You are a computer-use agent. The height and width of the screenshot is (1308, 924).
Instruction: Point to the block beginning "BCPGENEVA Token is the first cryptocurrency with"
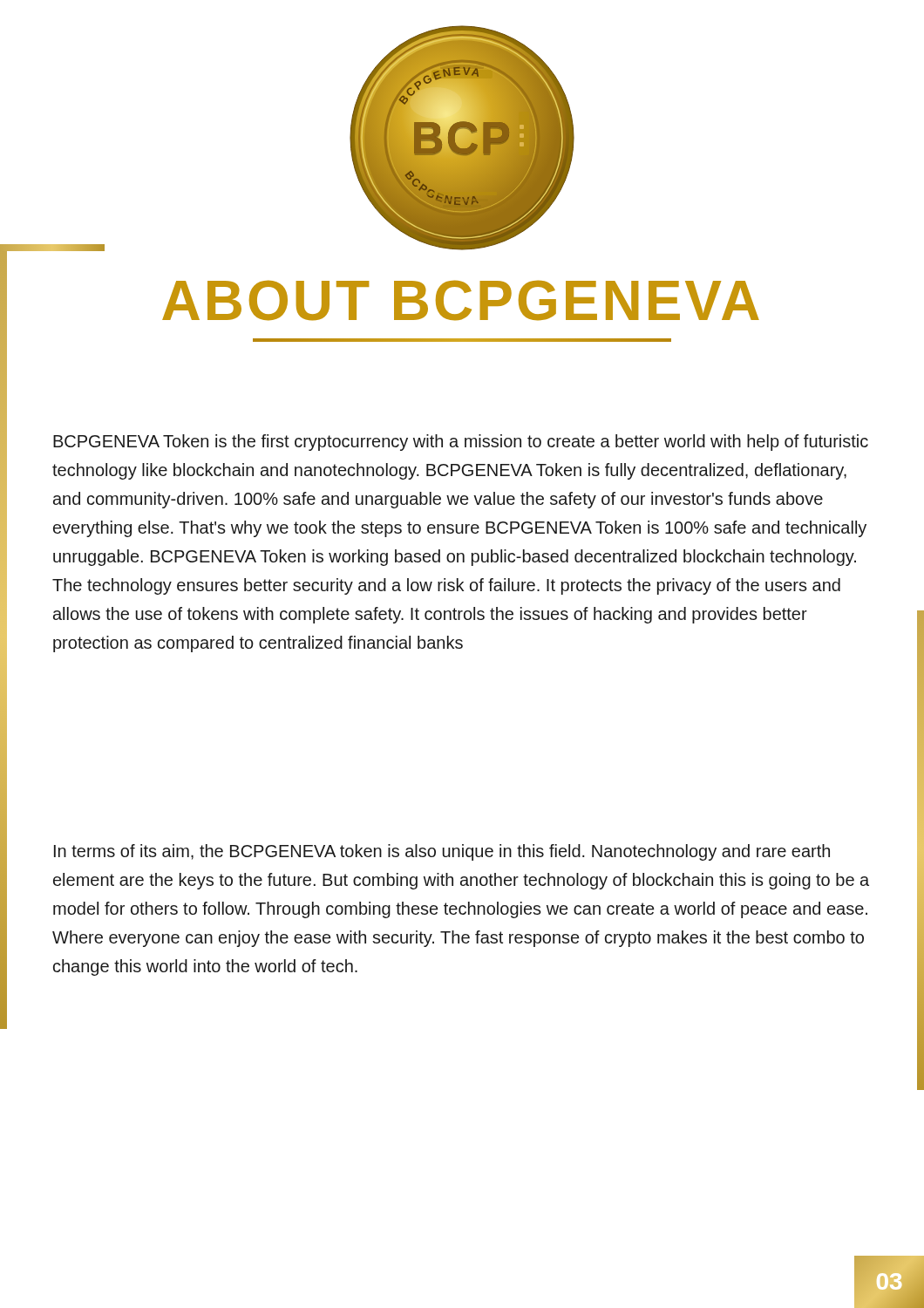460,542
